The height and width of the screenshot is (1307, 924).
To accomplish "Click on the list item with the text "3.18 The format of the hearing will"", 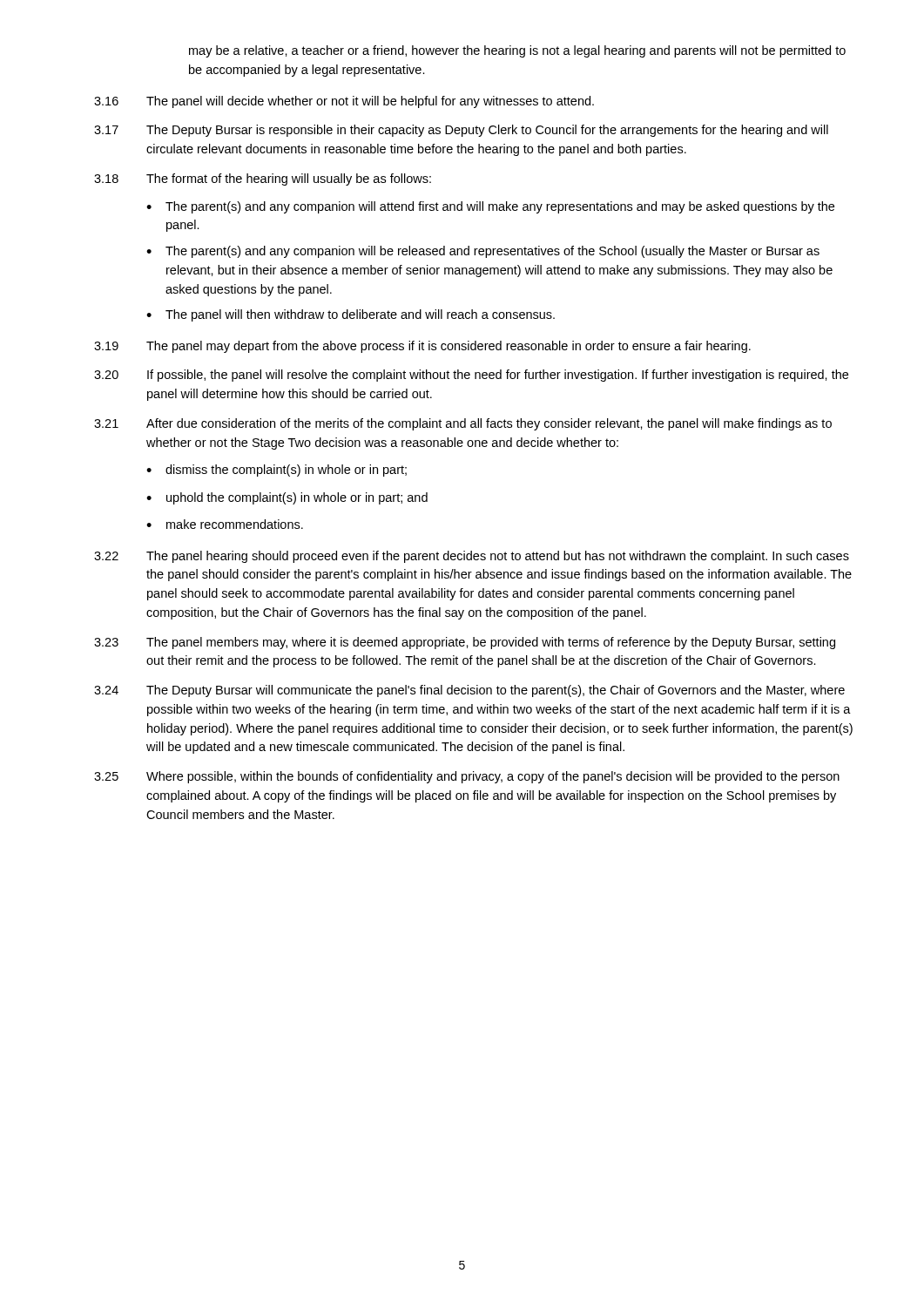I will [474, 252].
